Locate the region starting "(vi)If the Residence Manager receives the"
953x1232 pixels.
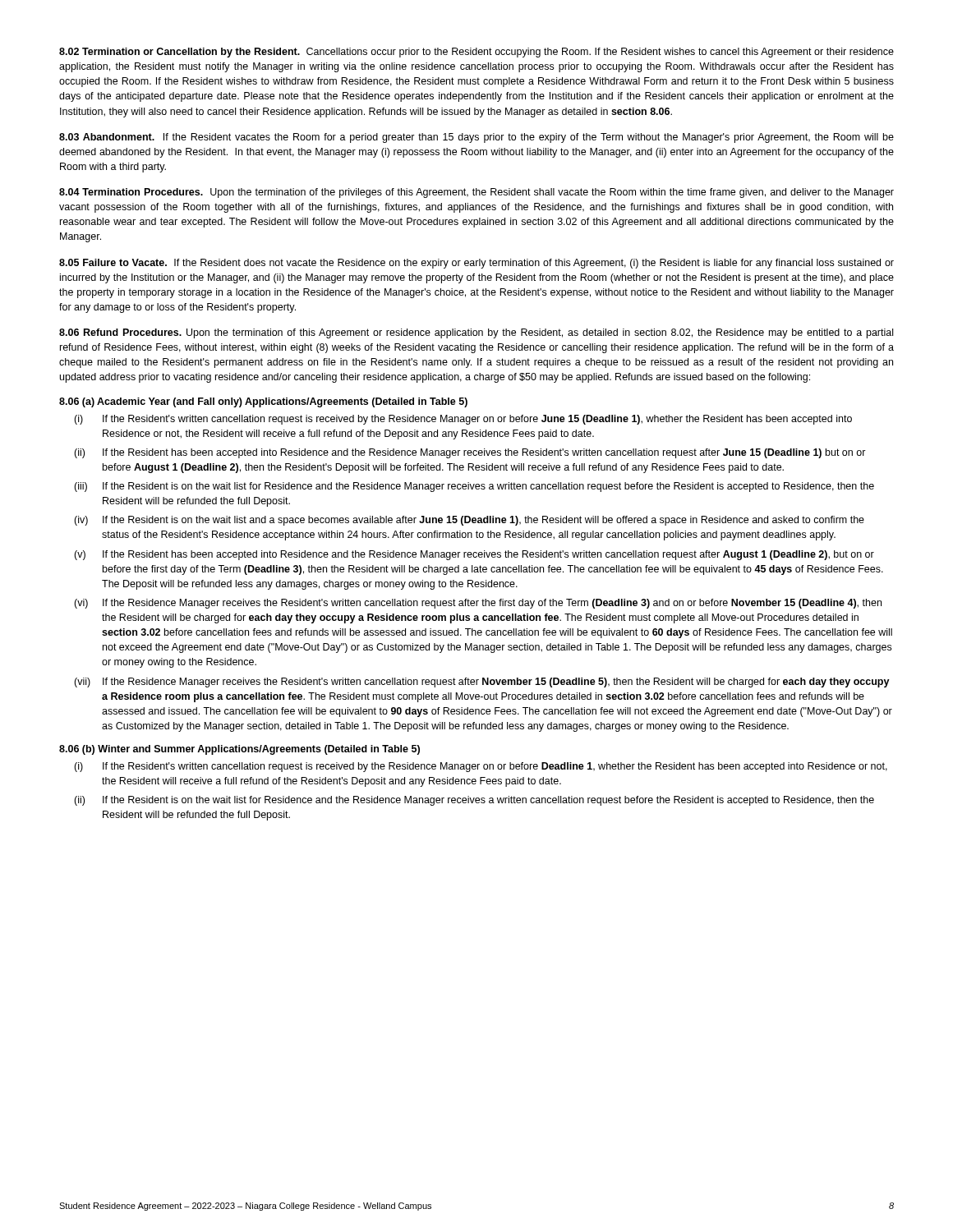coord(476,633)
